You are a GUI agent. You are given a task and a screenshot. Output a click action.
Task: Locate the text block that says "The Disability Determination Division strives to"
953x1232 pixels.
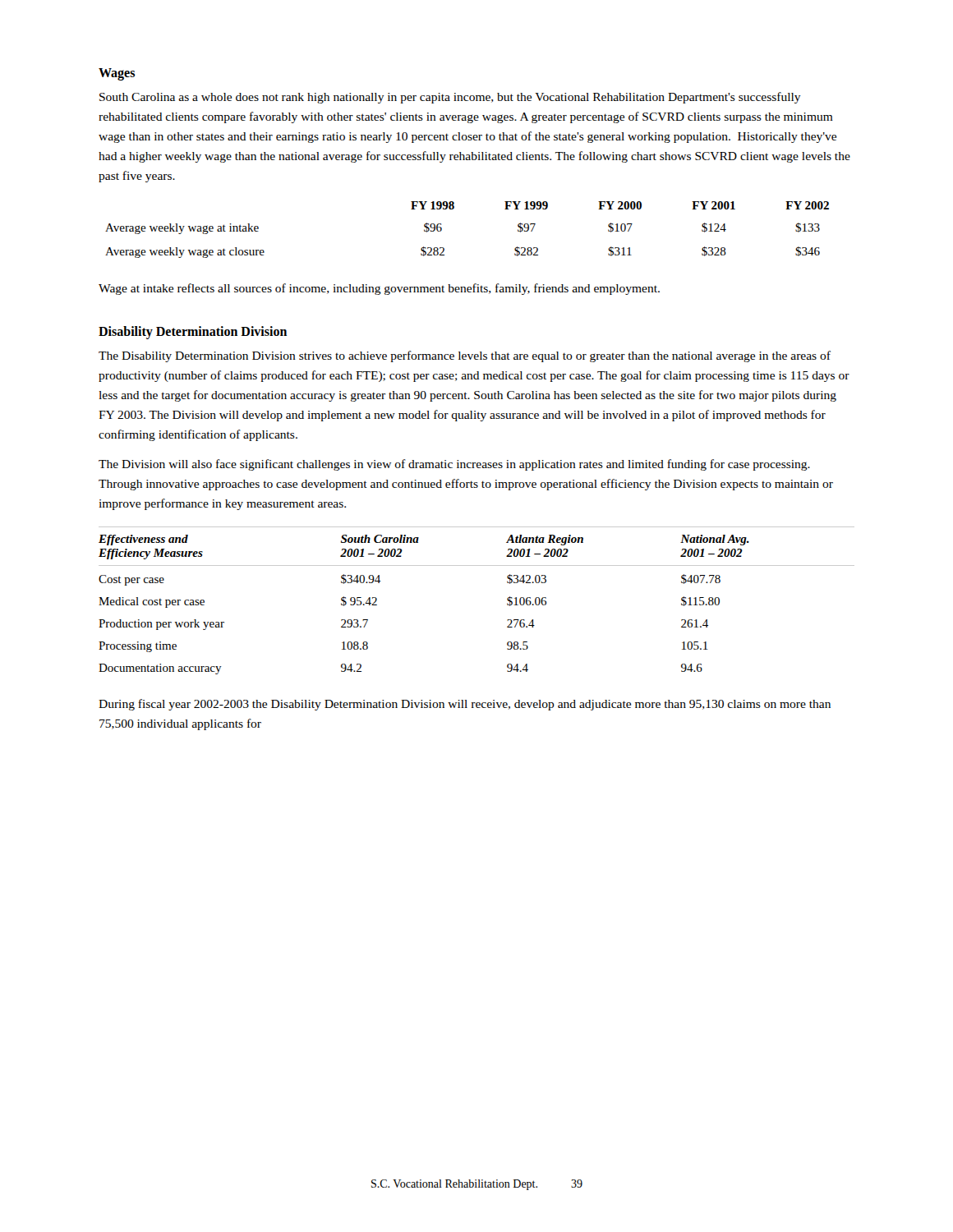[474, 395]
